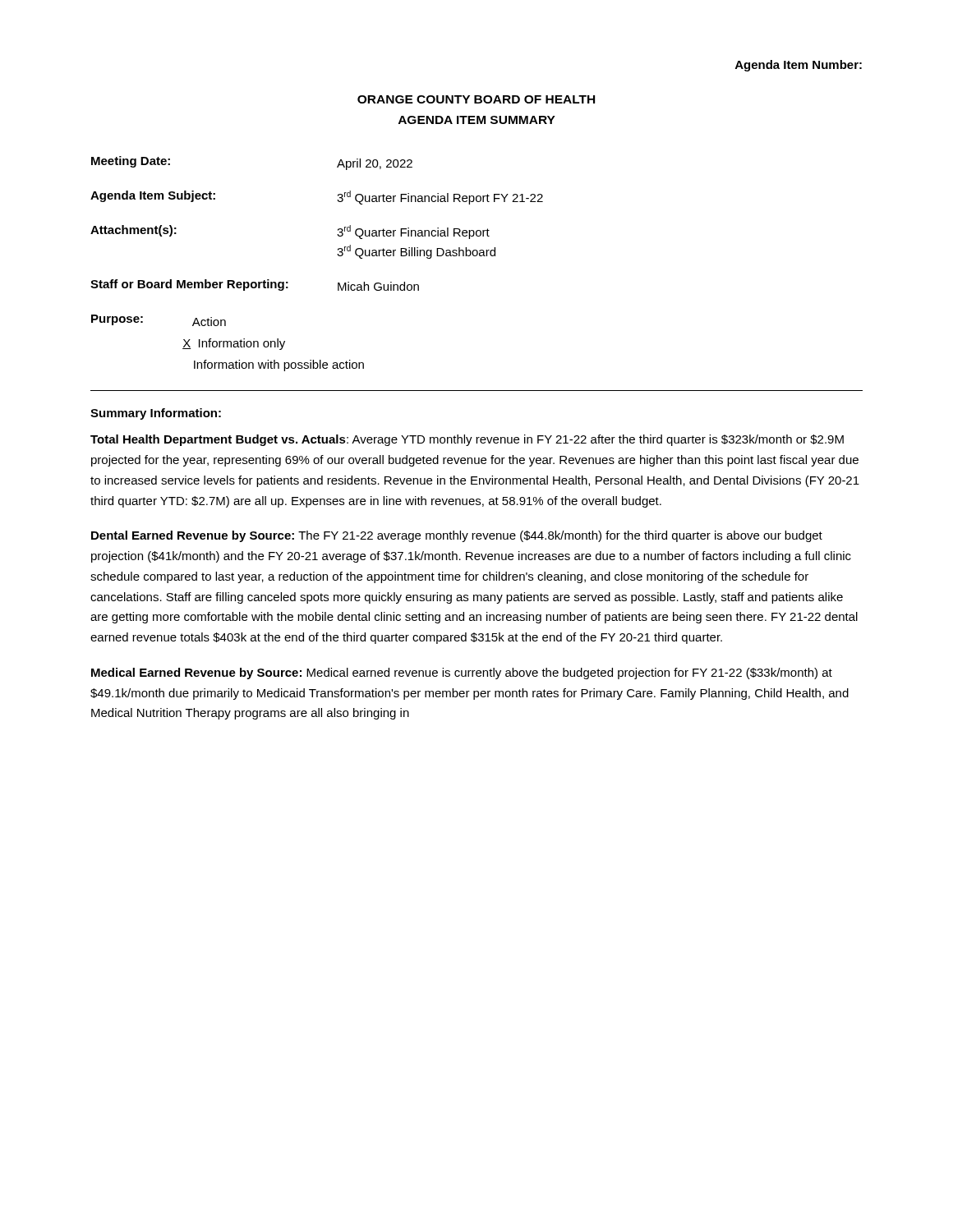The height and width of the screenshot is (1232, 953).
Task: Point to the text starting "Medical Earned Revenue"
Action: 470,692
